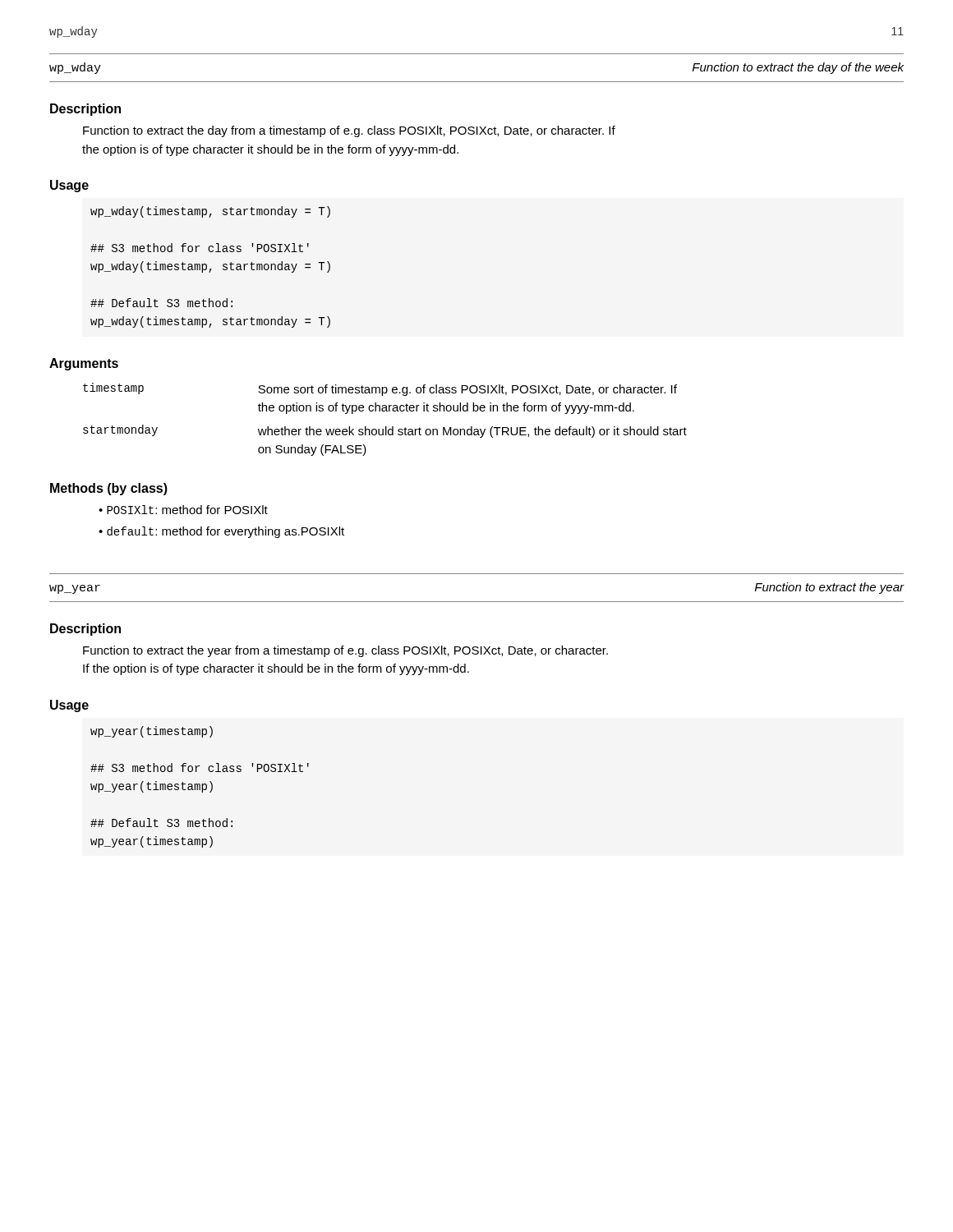
Task: Locate the block of text that opens with "Function to extract the year from a timestamp"
Action: pyautogui.click(x=346, y=659)
